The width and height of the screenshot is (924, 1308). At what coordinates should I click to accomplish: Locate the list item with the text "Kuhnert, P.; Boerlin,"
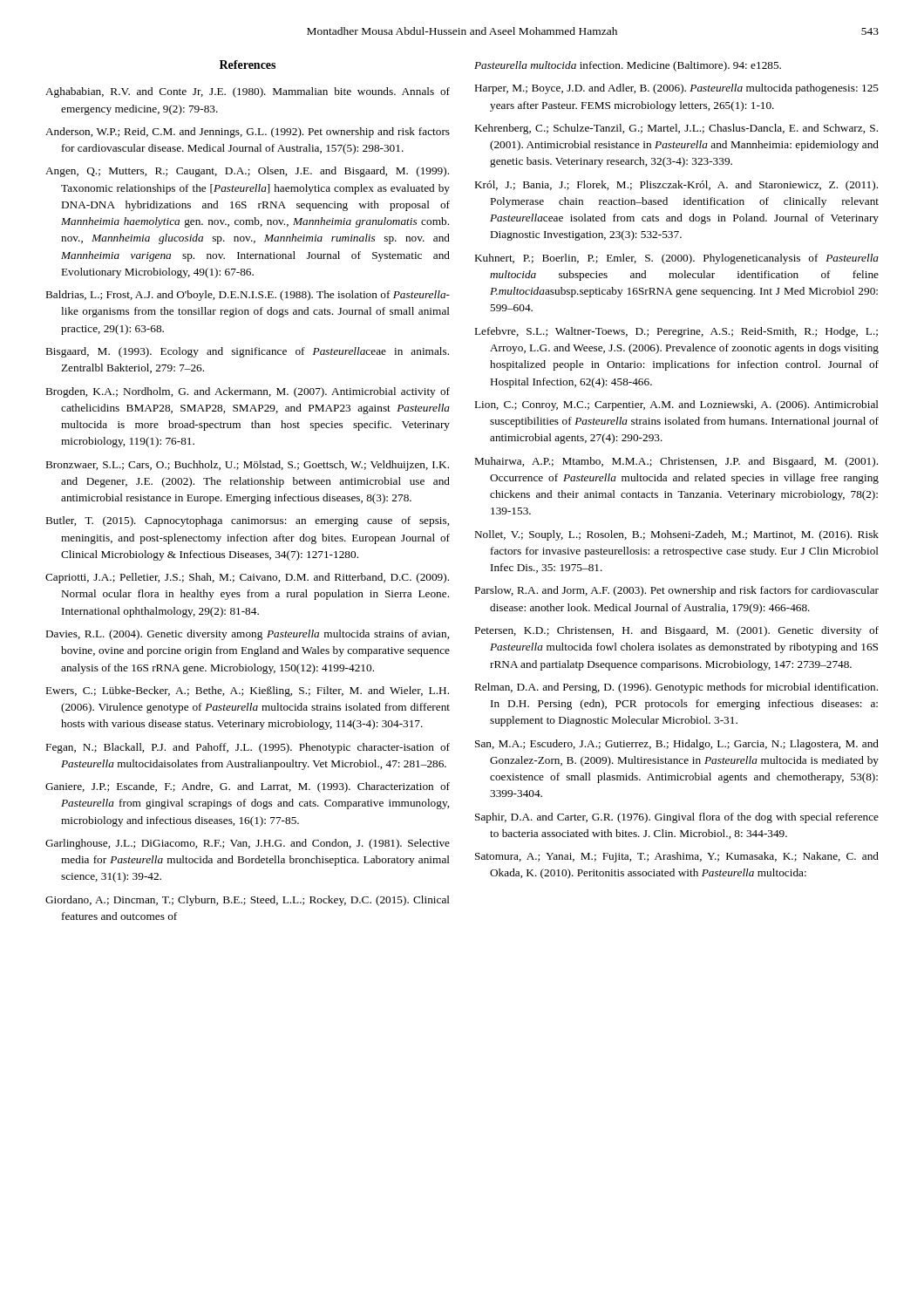[676, 283]
